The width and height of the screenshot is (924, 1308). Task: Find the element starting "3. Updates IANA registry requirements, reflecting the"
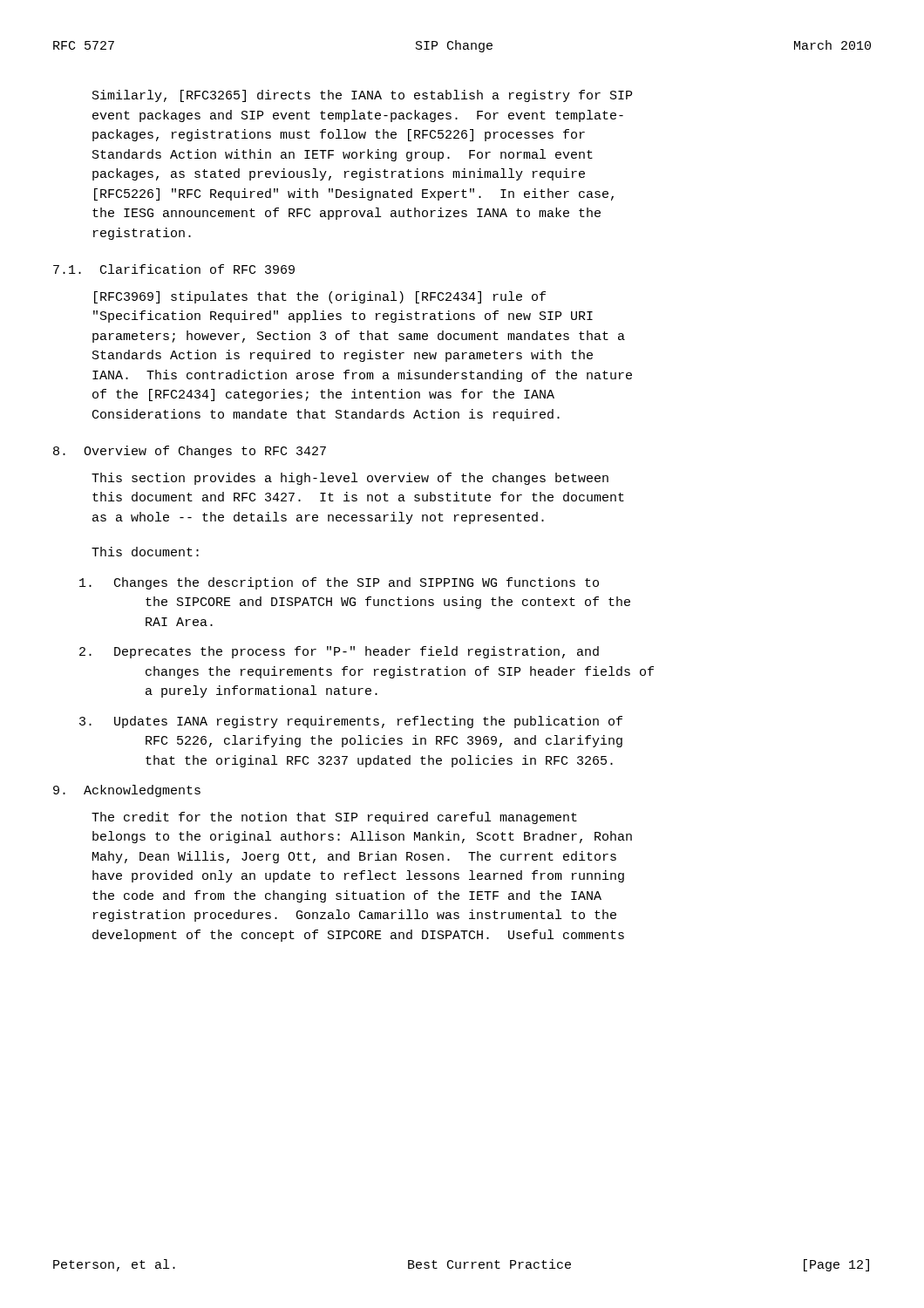pyautogui.click(x=475, y=742)
